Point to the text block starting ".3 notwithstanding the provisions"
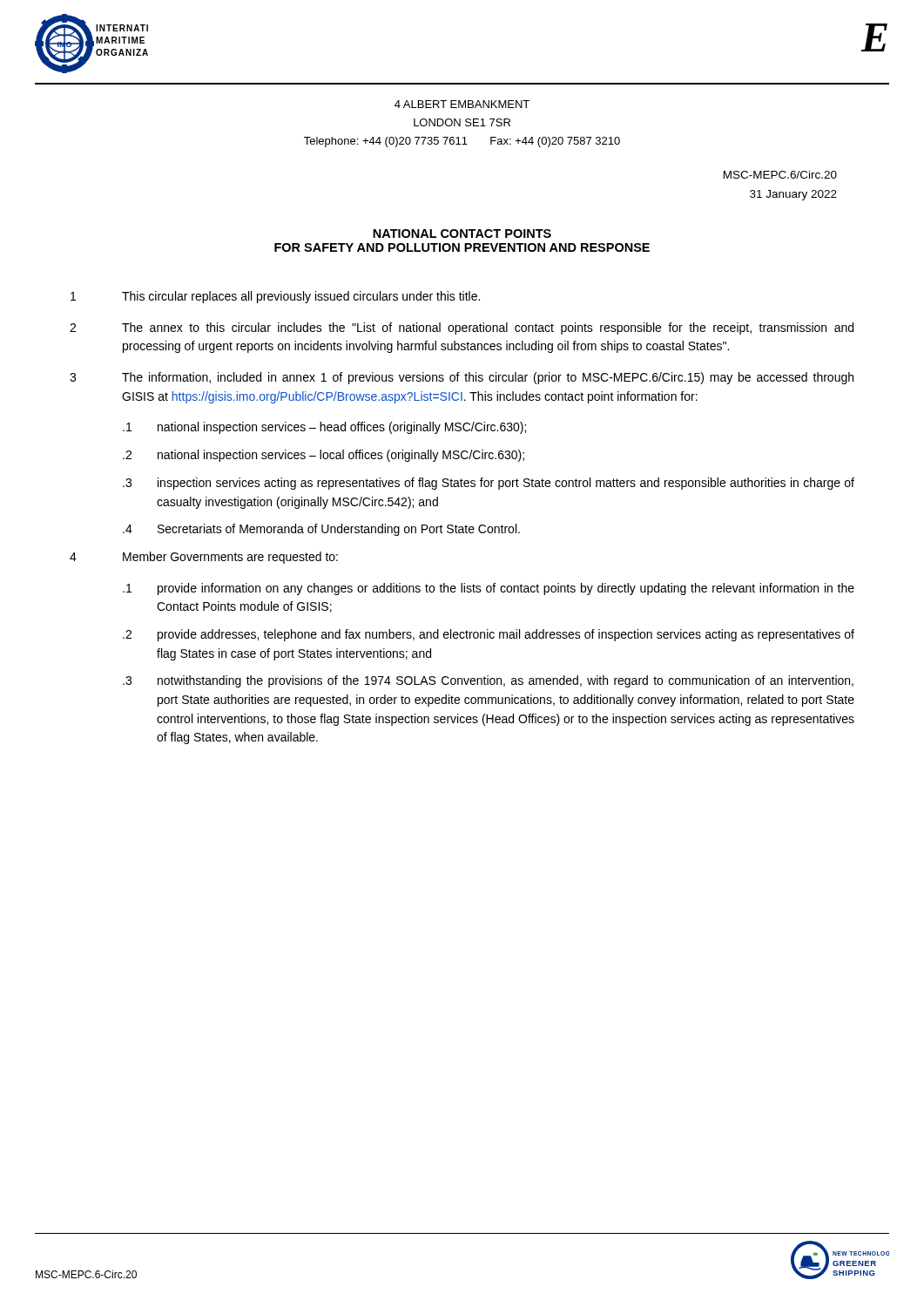 pos(462,710)
